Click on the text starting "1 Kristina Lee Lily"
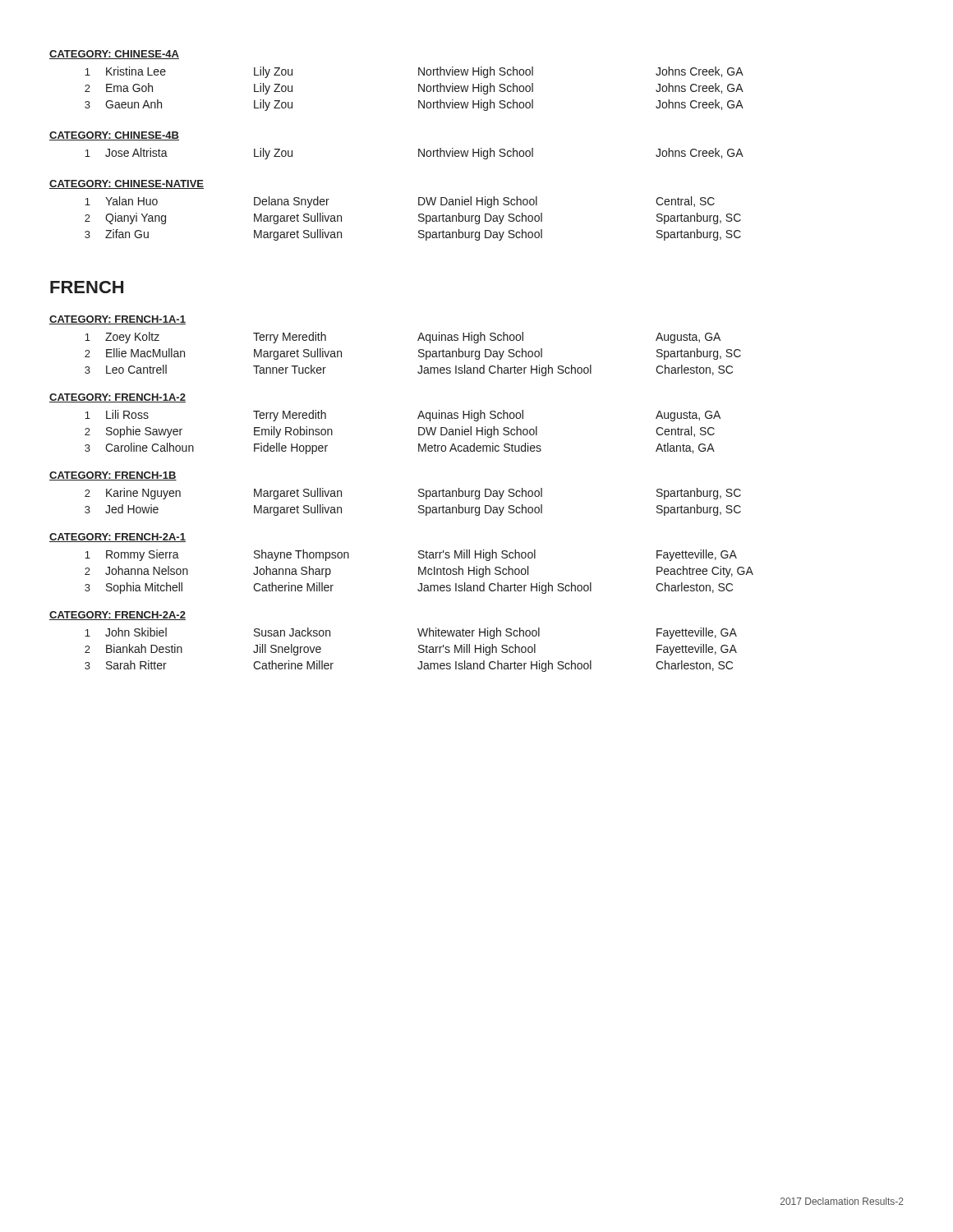The width and height of the screenshot is (953, 1232). point(135,72)
